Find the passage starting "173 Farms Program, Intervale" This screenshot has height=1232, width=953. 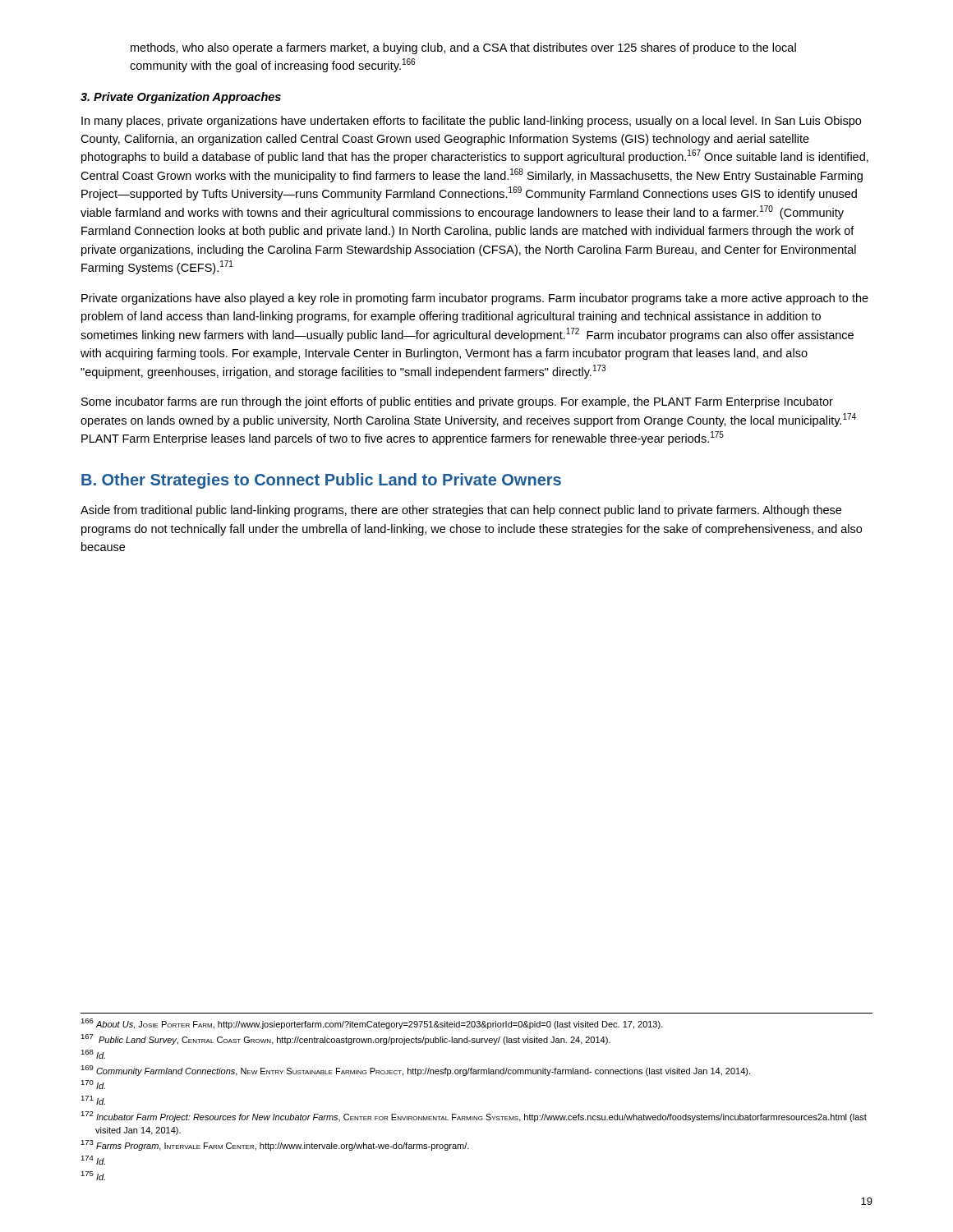[275, 1146]
